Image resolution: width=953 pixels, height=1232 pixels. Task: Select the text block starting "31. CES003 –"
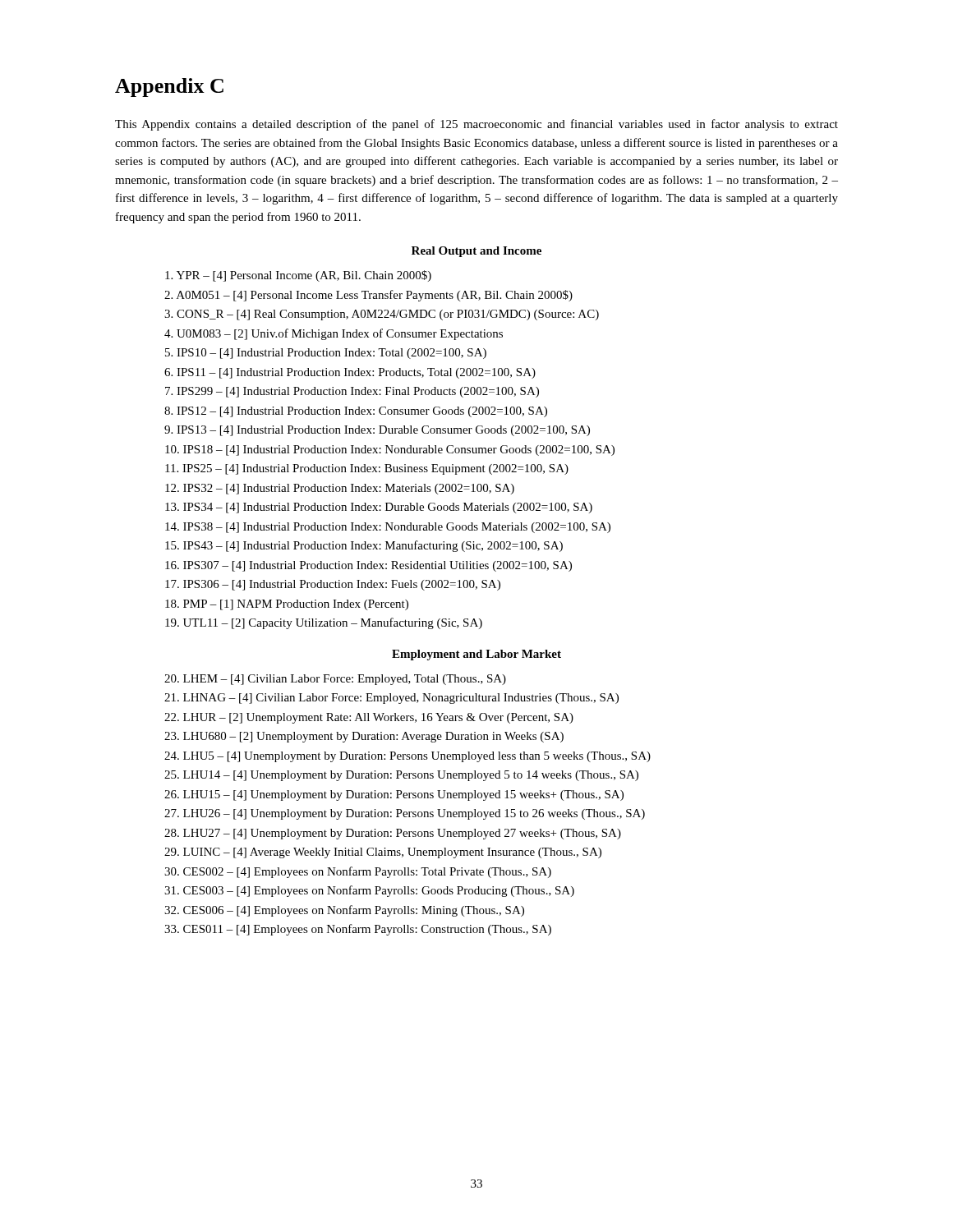pyautogui.click(x=369, y=890)
